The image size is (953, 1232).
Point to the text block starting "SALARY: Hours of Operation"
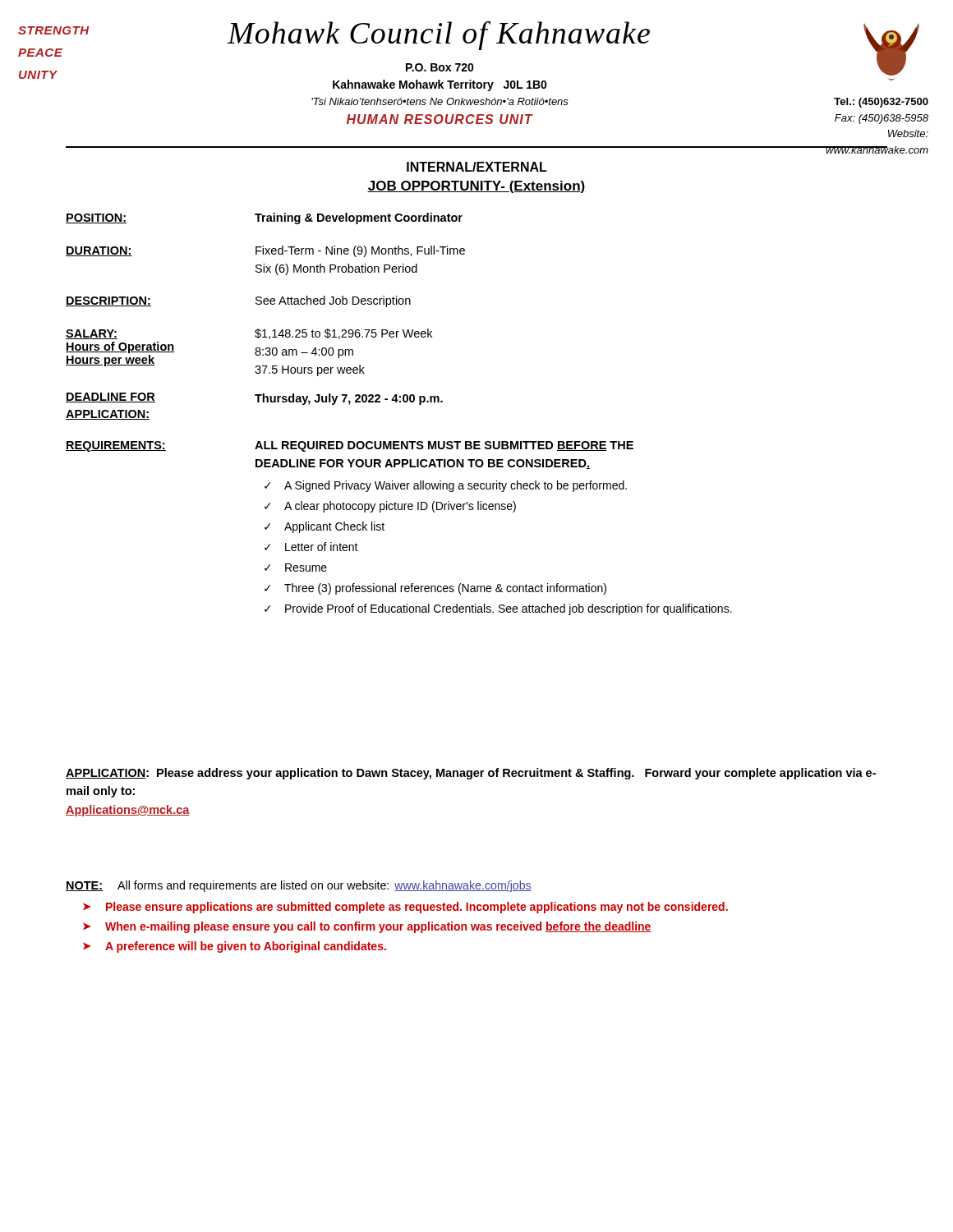(92, 334)
